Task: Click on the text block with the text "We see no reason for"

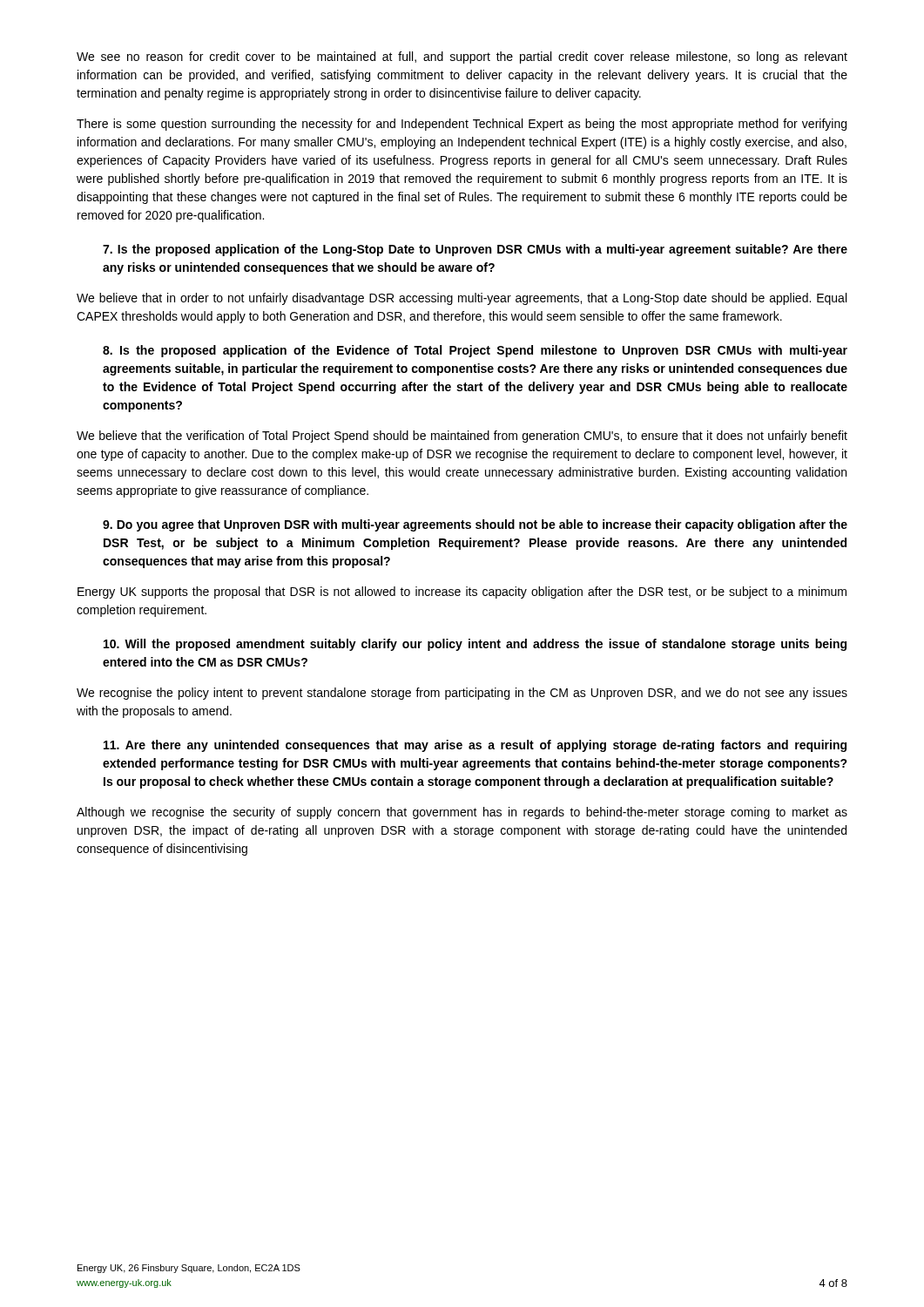Action: (x=462, y=75)
